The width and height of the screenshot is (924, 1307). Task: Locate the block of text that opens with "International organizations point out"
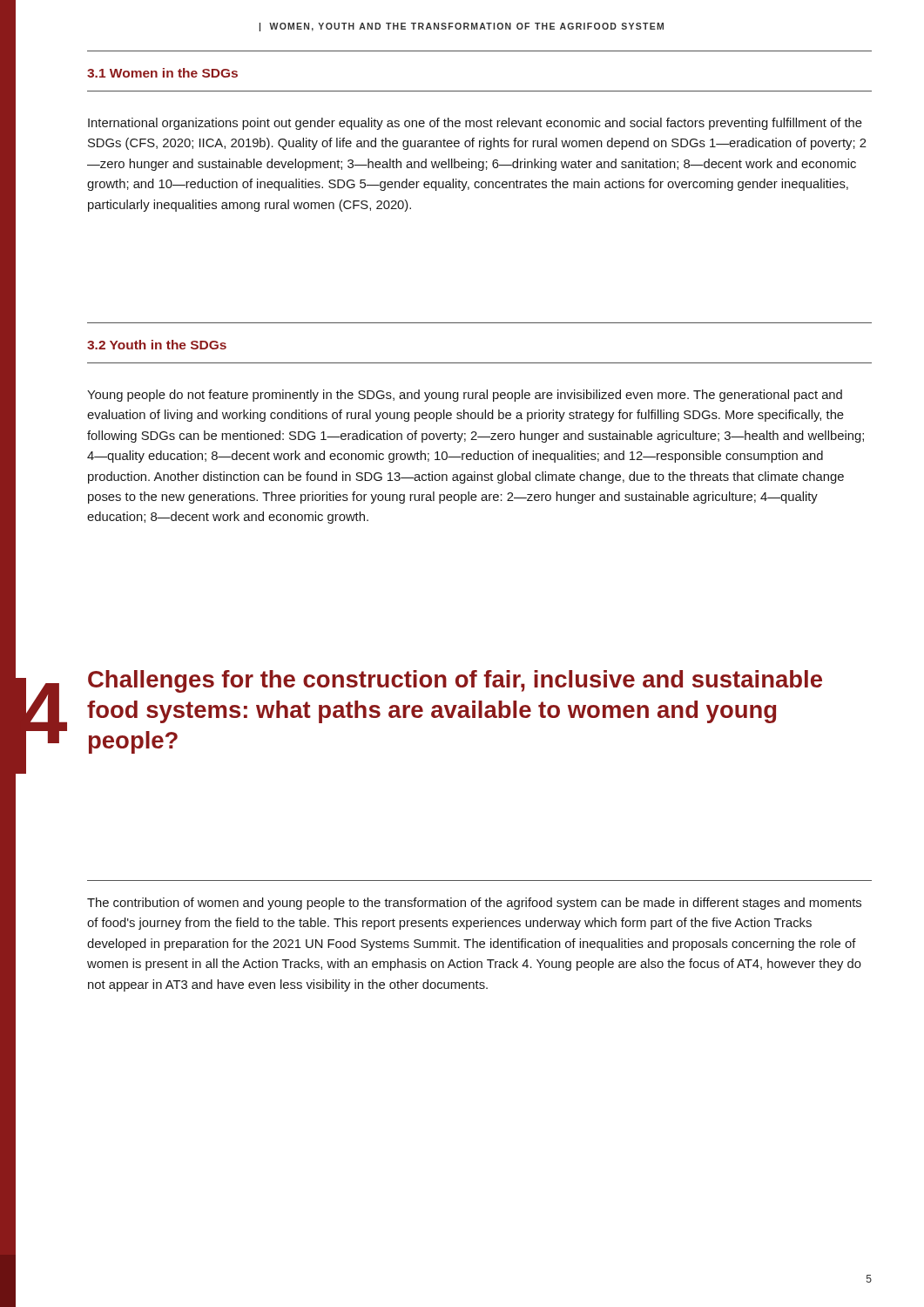pyautogui.click(x=477, y=164)
